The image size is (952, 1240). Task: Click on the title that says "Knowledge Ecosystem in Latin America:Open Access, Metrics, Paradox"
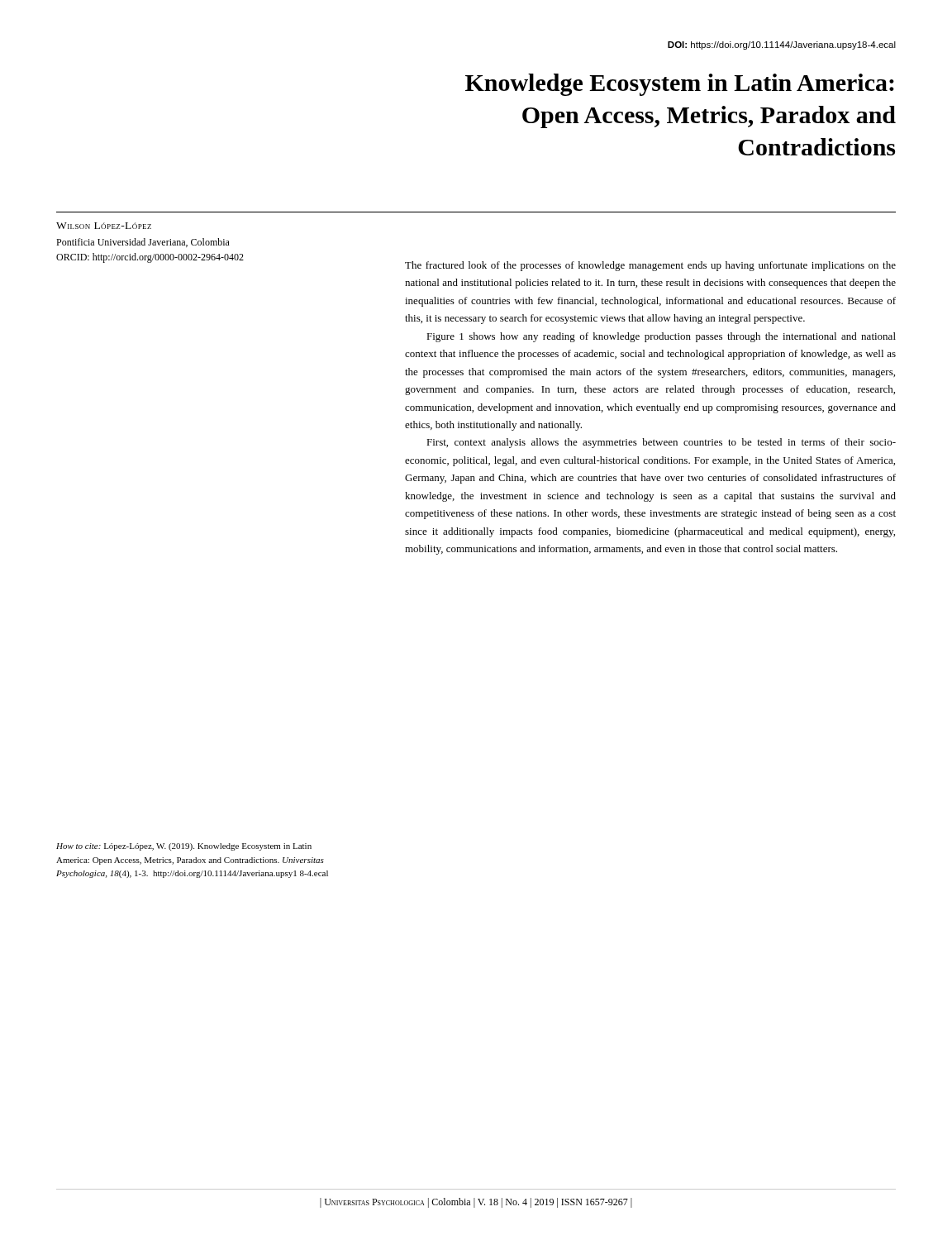coord(680,85)
